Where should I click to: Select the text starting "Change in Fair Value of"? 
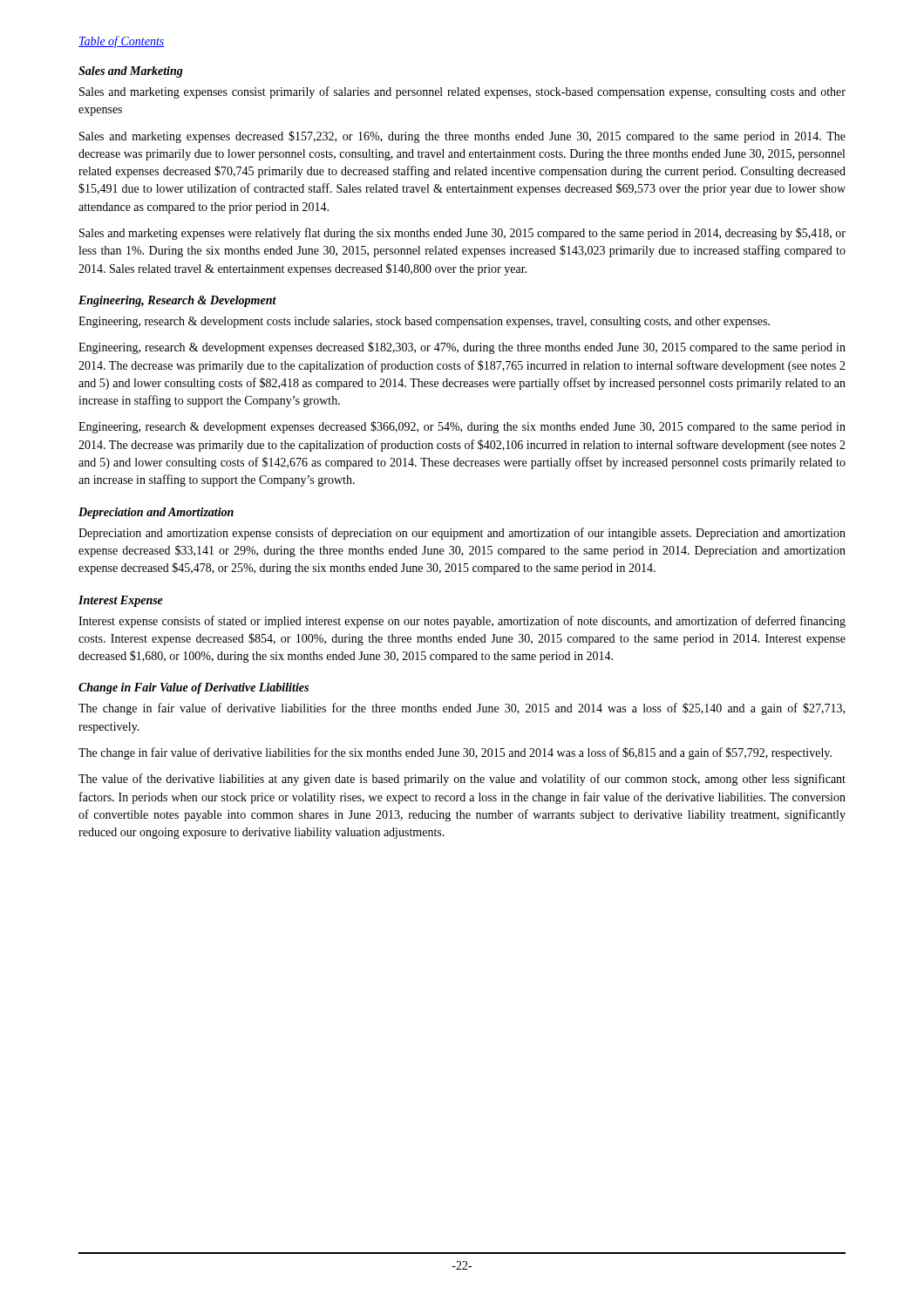point(194,688)
